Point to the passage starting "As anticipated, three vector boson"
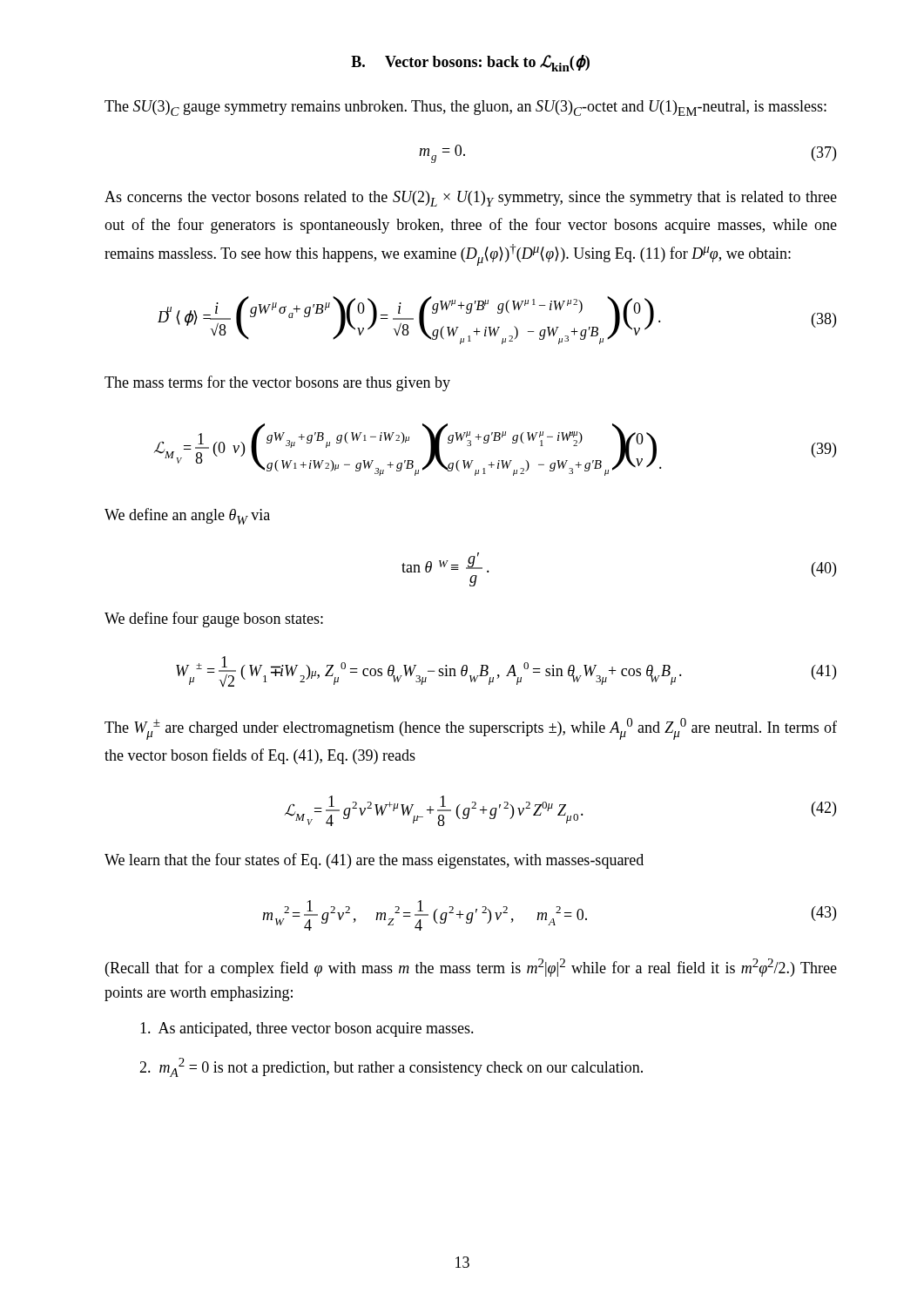 307,1028
